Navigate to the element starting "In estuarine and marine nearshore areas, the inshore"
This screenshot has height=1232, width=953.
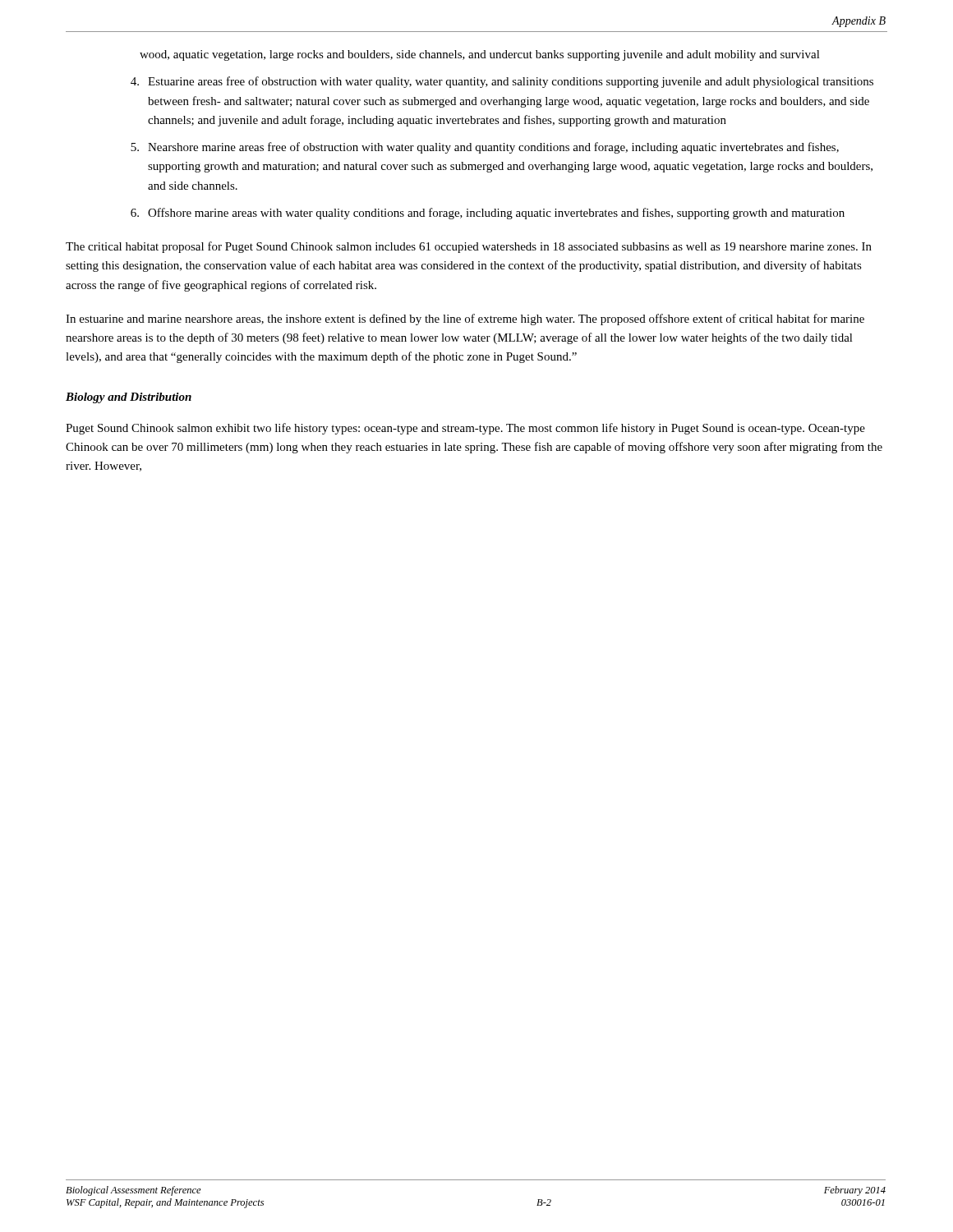coord(465,338)
